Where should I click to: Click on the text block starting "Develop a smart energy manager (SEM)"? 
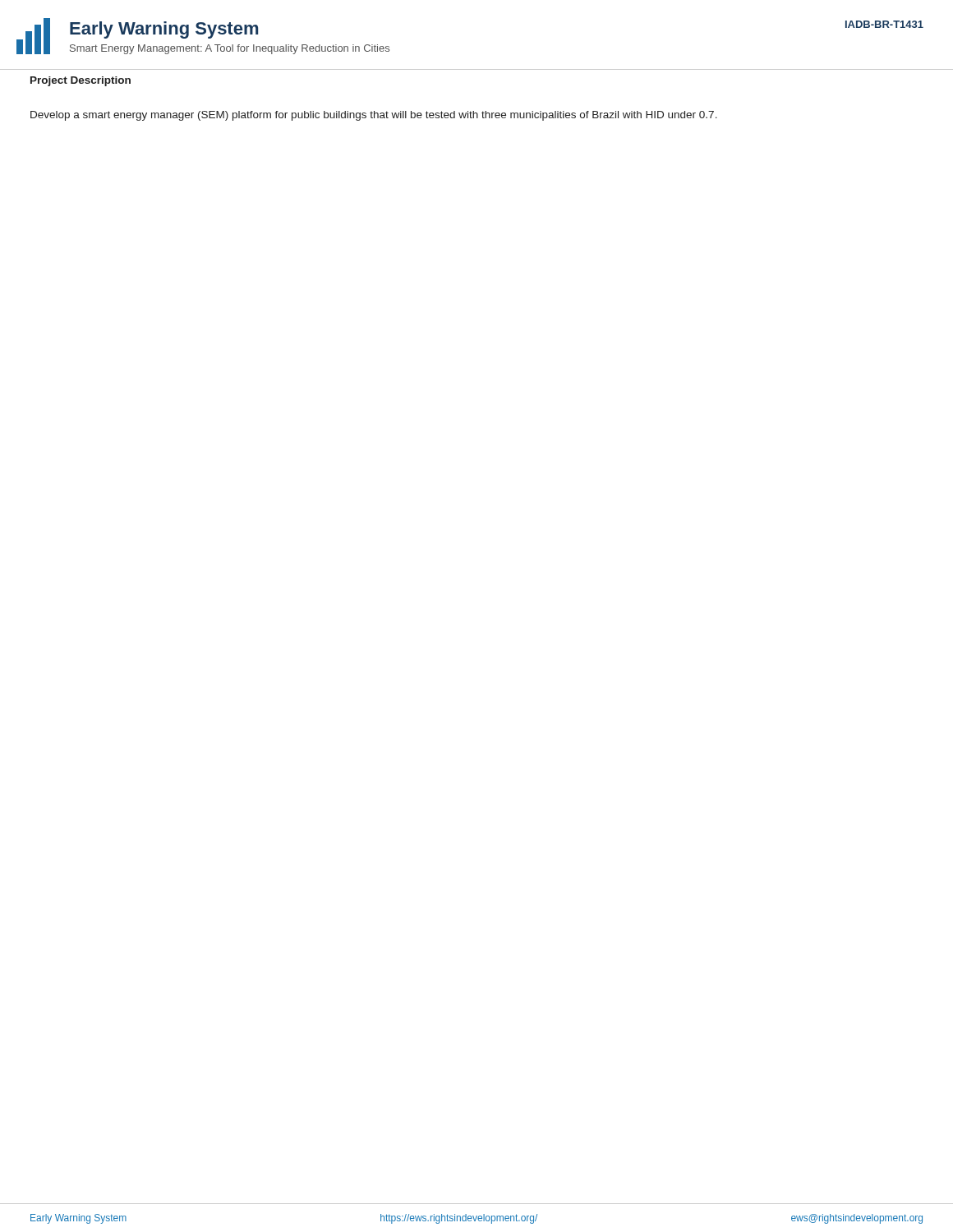click(x=476, y=115)
